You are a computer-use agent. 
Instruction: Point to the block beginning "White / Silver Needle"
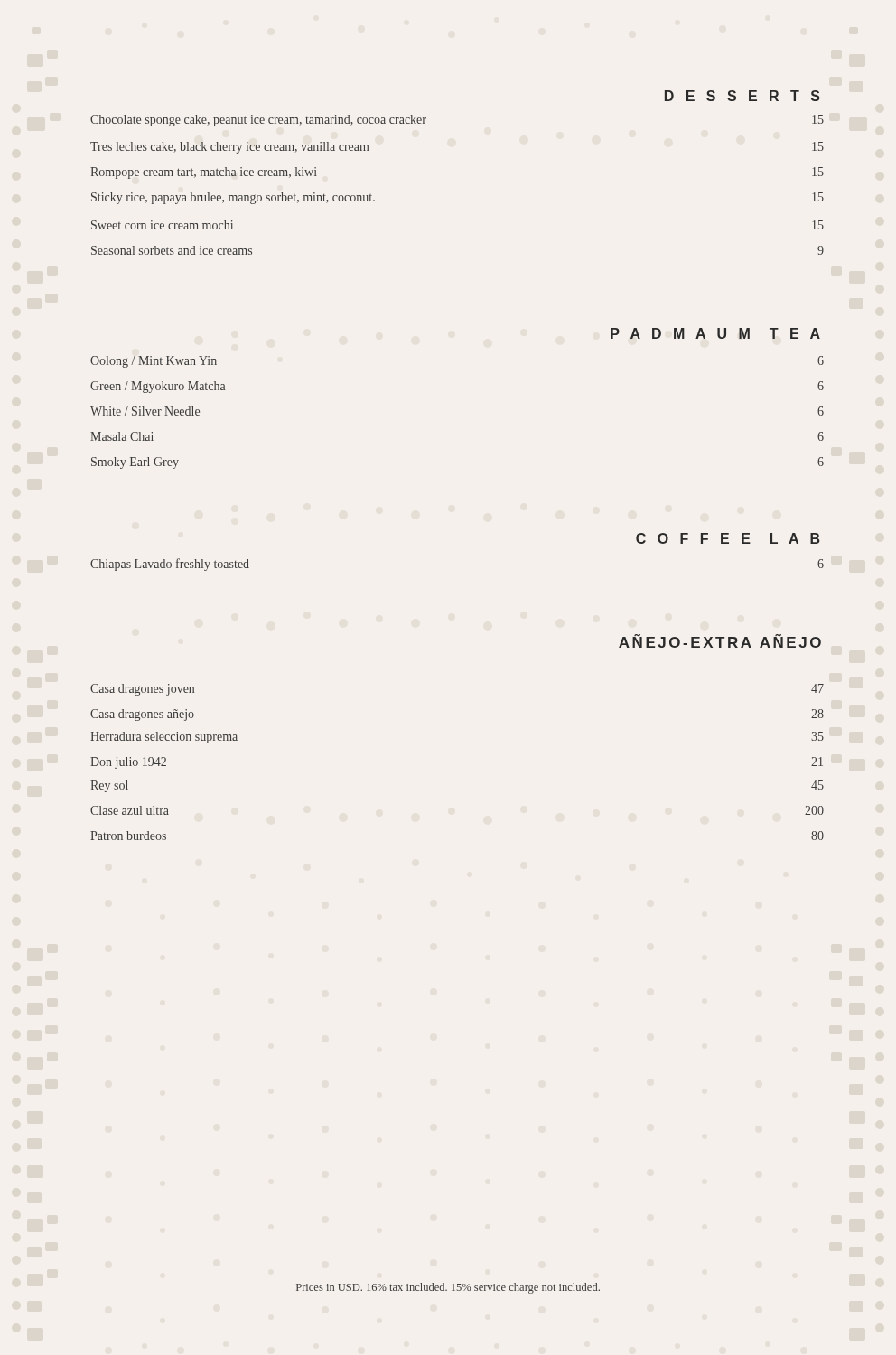143,411
